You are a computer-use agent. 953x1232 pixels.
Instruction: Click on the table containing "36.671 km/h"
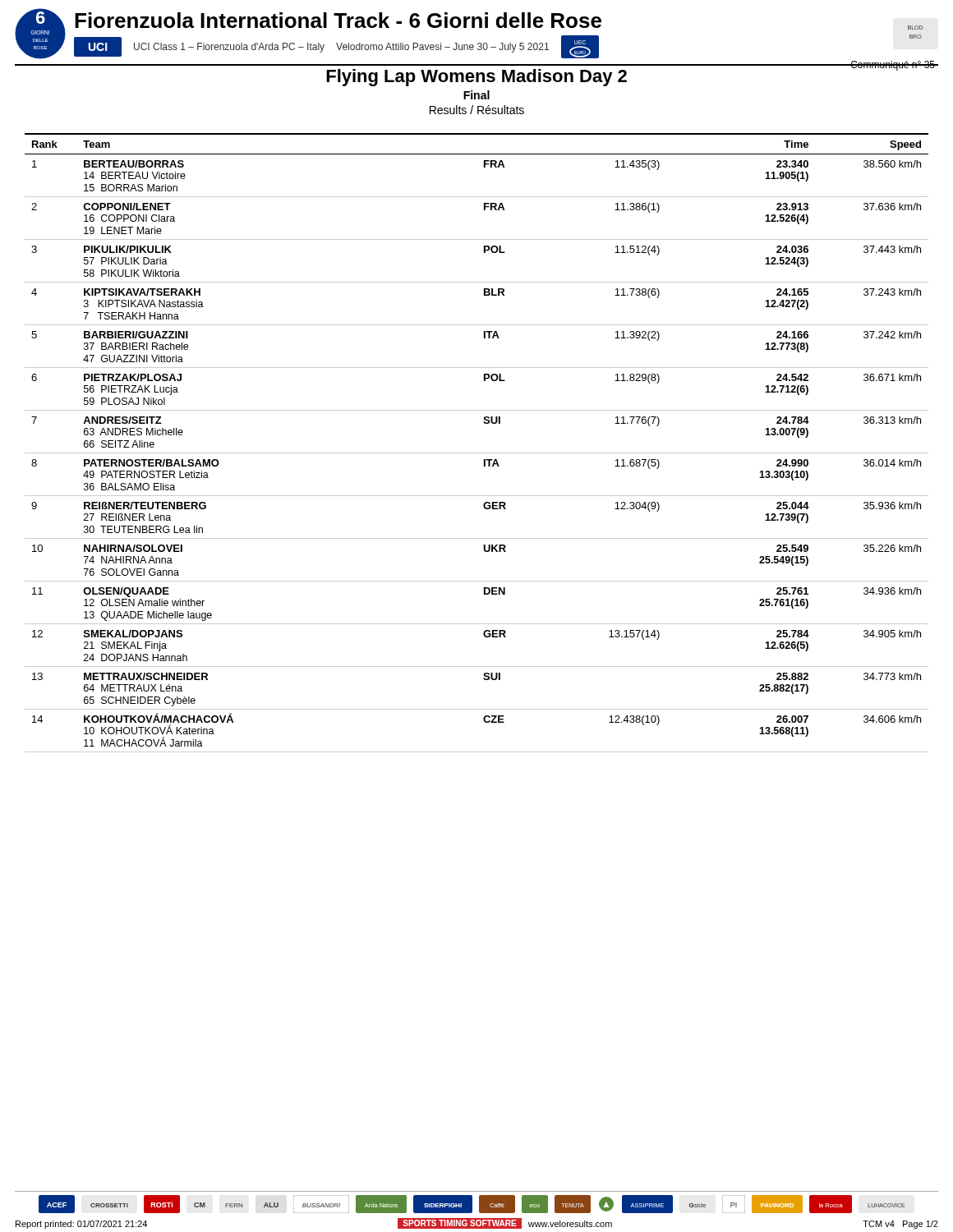click(476, 443)
